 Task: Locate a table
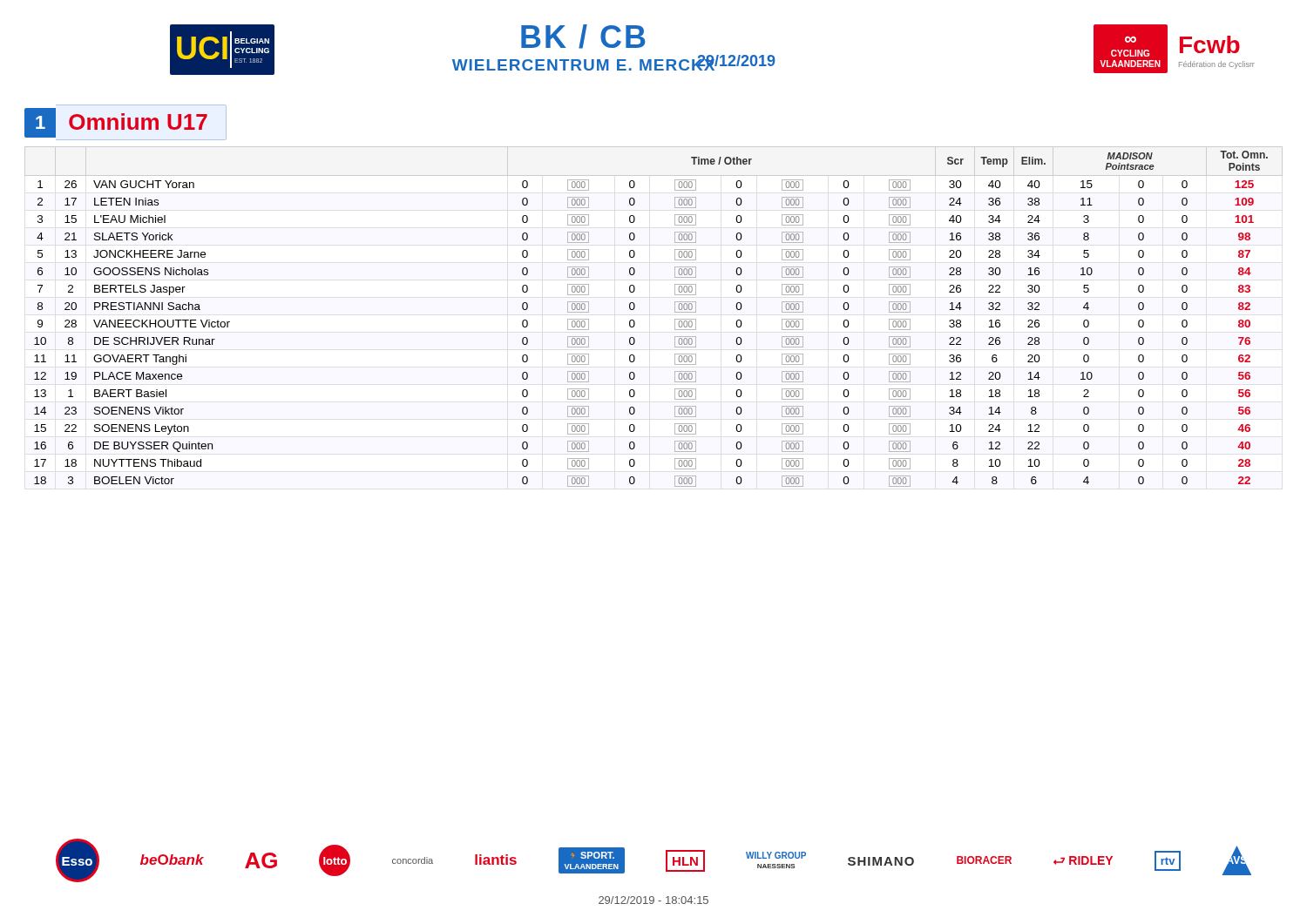click(654, 318)
